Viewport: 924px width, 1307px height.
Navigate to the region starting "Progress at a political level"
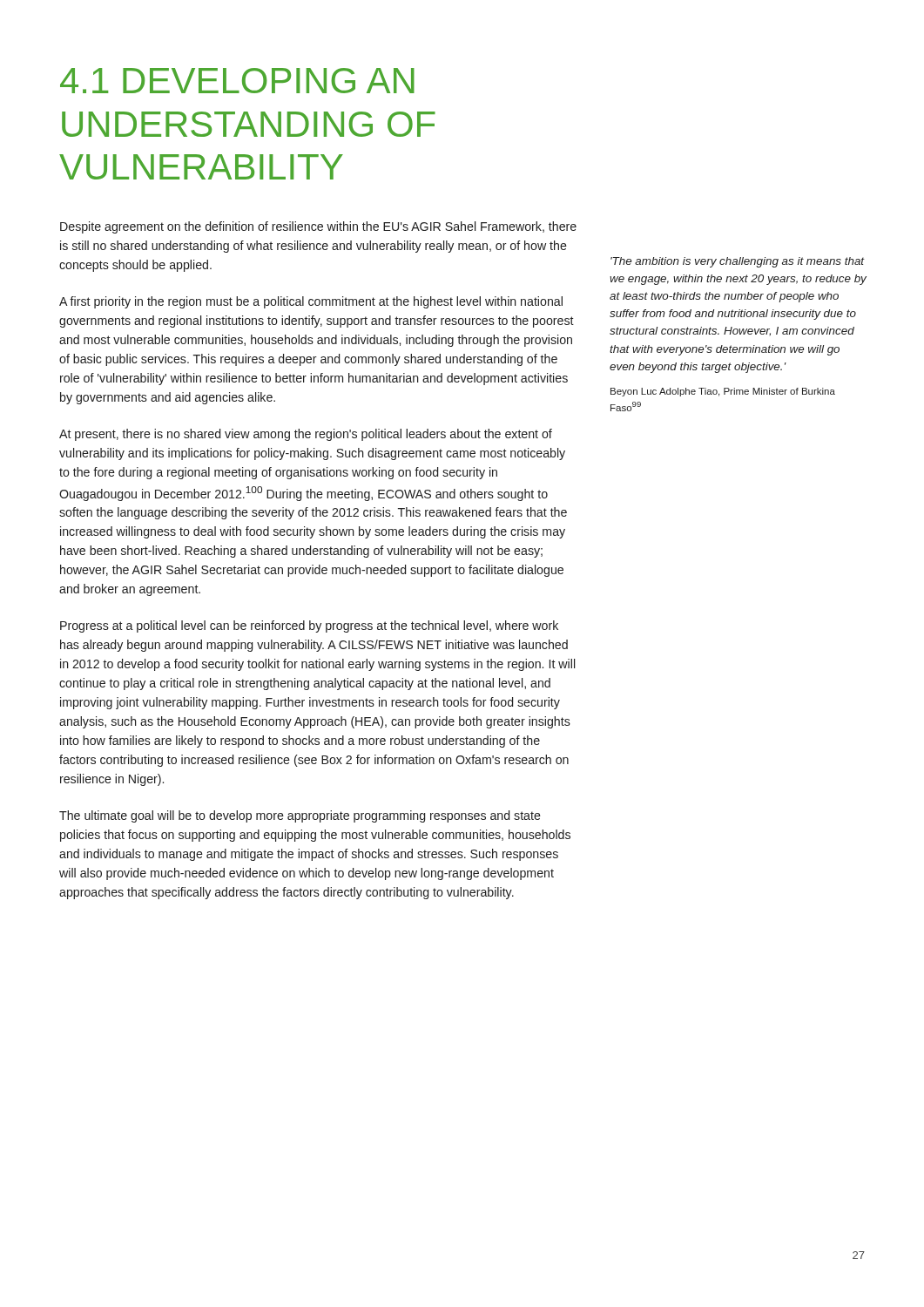[318, 703]
